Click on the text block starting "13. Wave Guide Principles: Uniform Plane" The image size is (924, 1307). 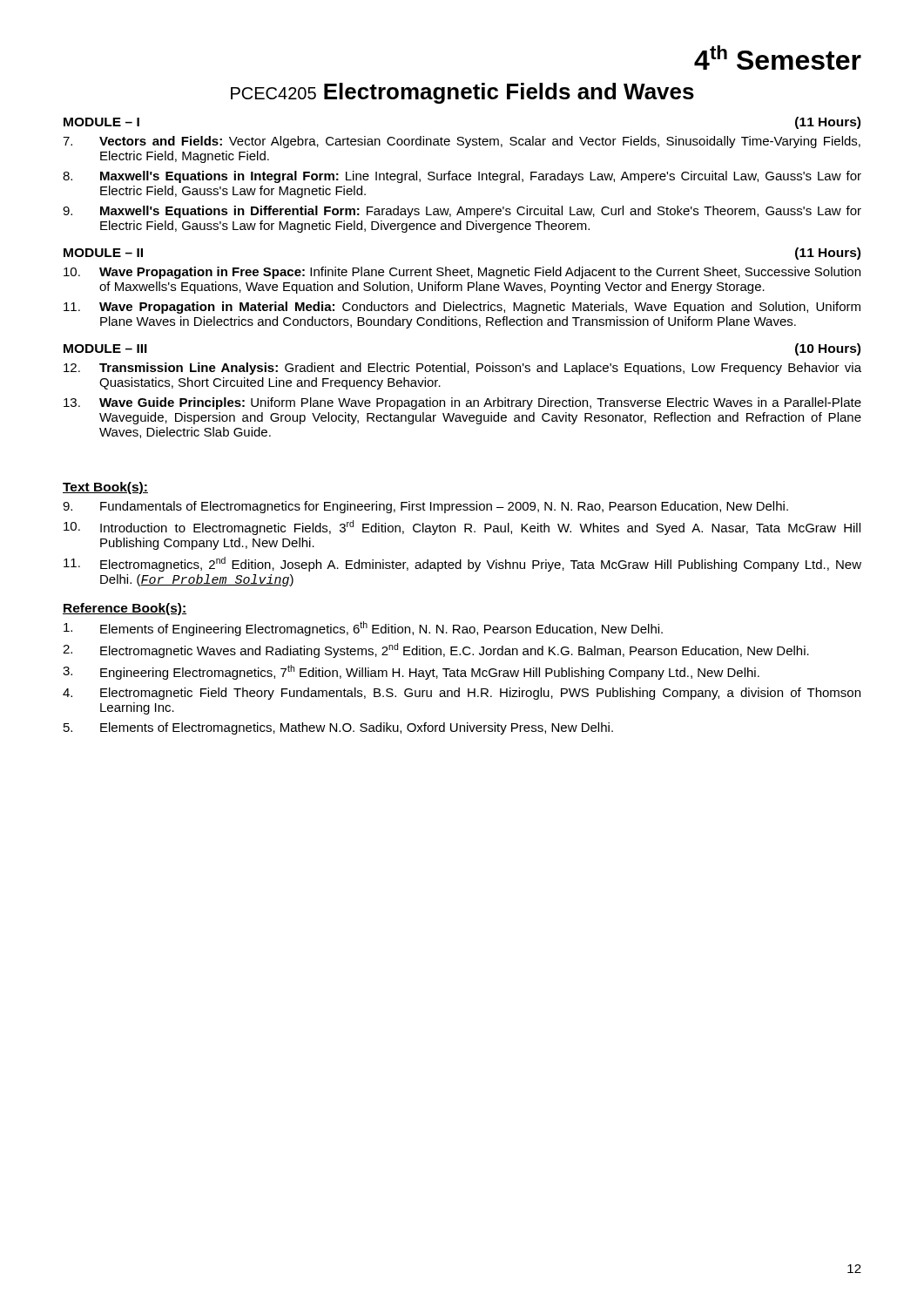pyautogui.click(x=462, y=417)
